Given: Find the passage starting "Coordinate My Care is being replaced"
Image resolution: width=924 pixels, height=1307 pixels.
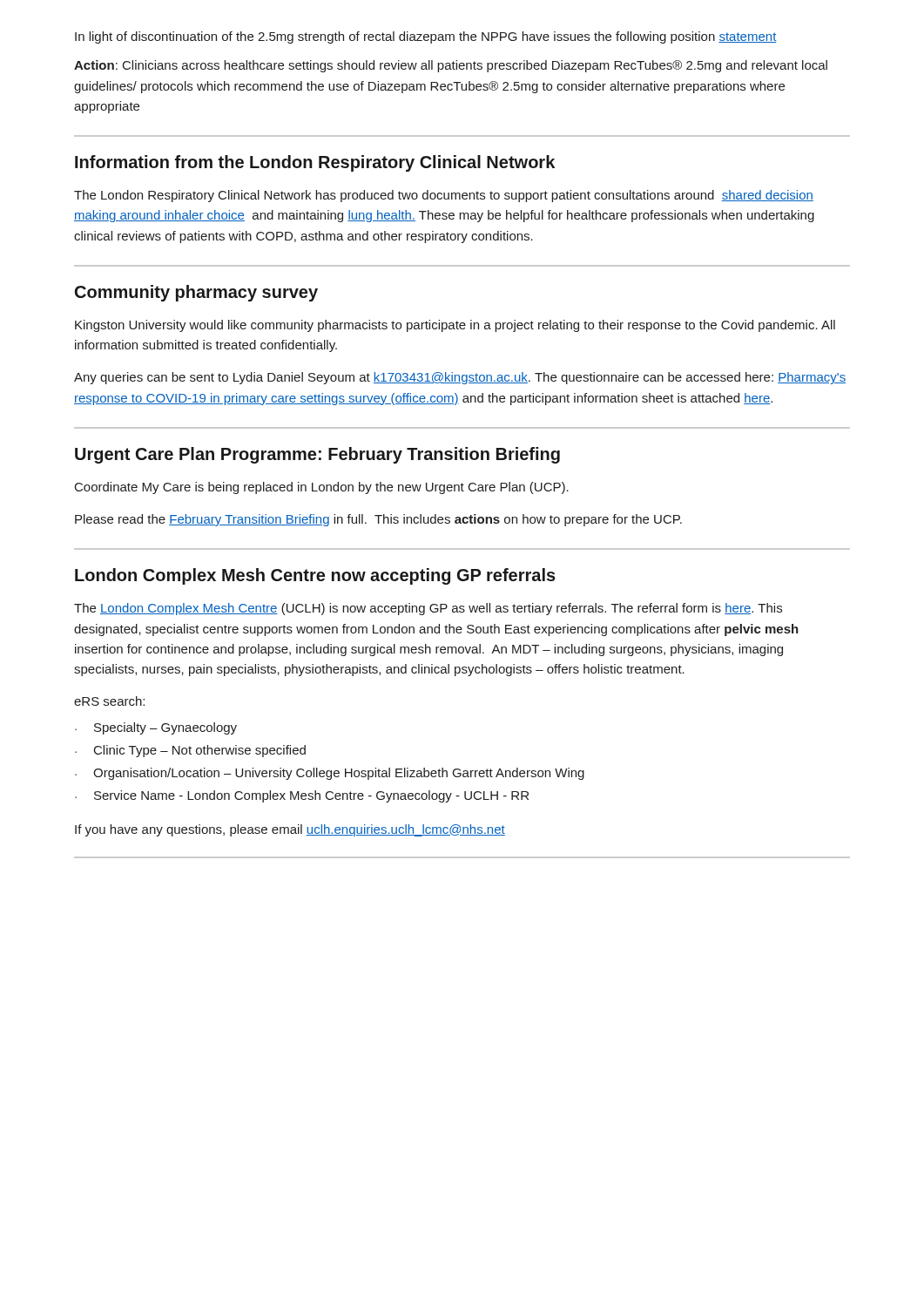Looking at the screenshot, I should [x=322, y=486].
